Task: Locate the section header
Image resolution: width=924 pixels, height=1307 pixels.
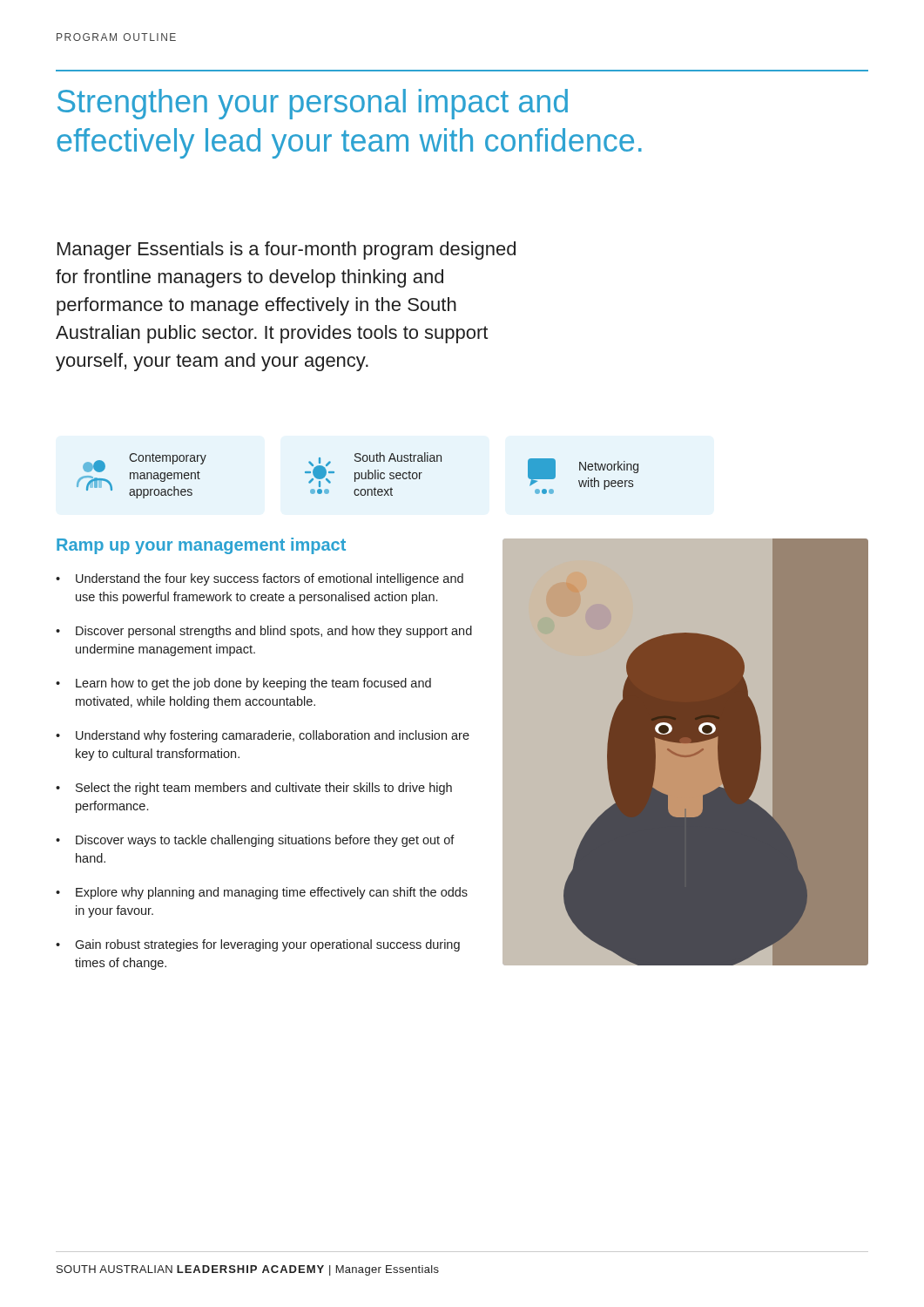Action: click(201, 545)
